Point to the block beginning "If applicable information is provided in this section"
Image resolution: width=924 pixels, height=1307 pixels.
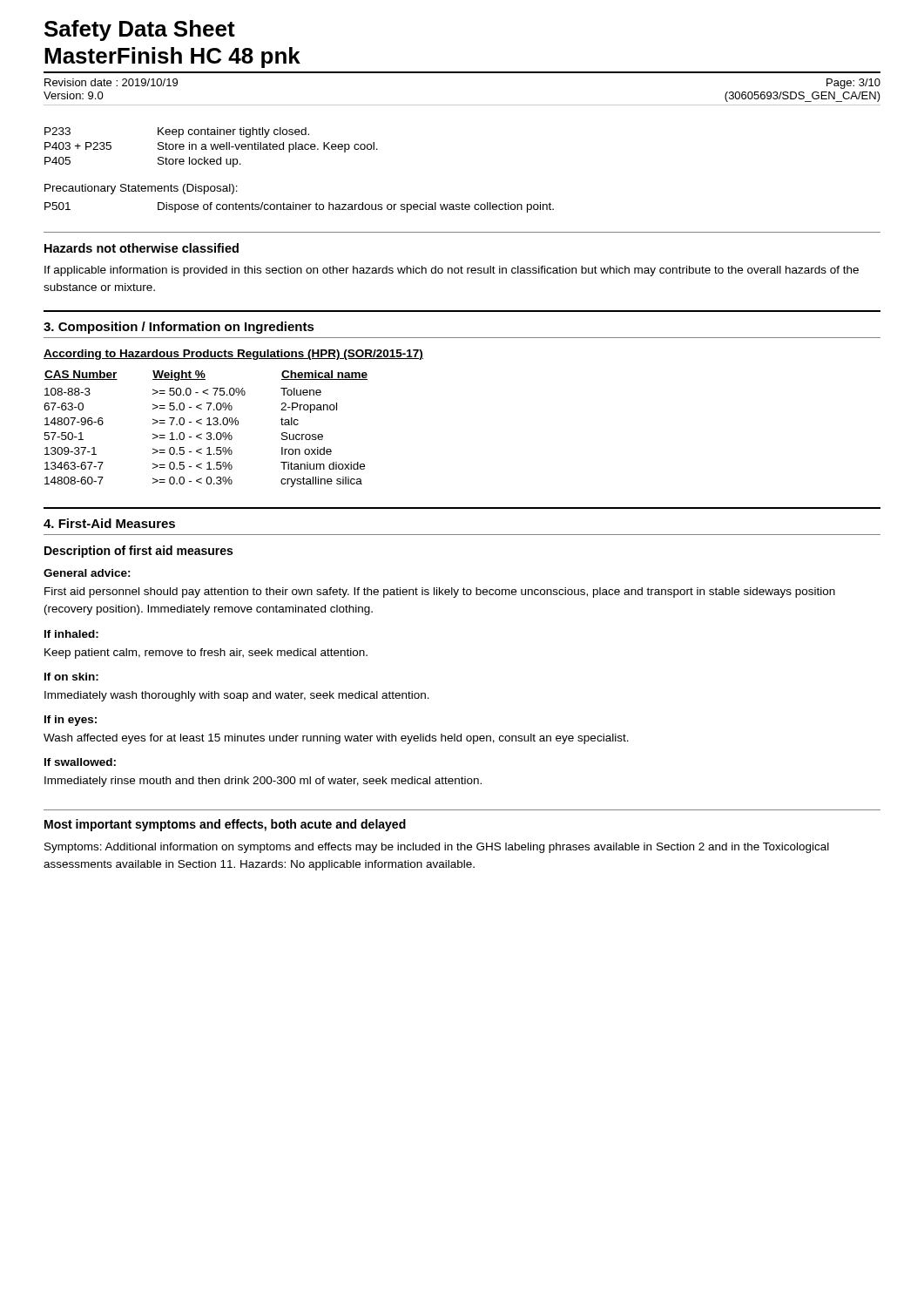click(451, 278)
